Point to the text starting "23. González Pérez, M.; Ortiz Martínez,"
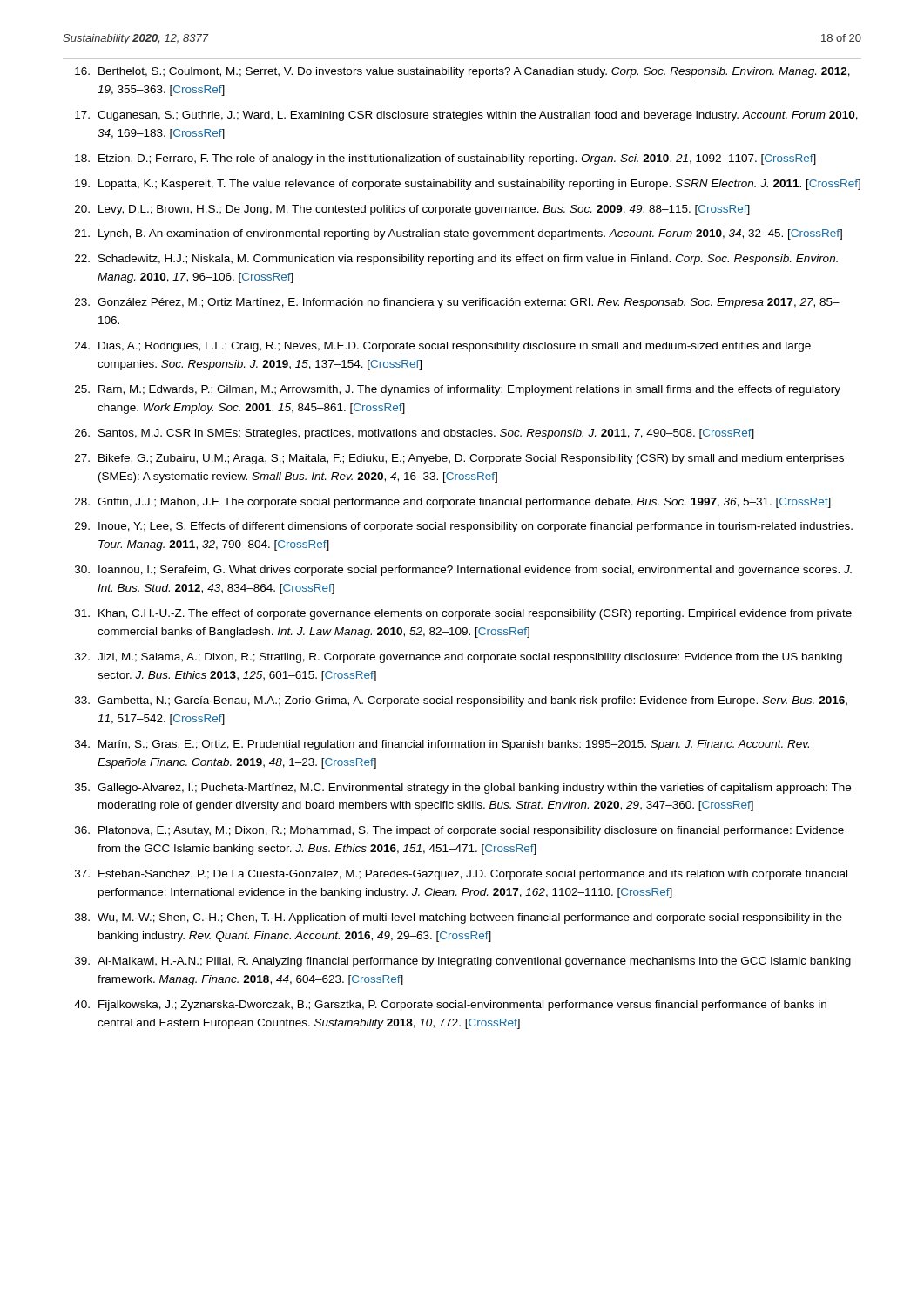924x1307 pixels. pos(462,312)
